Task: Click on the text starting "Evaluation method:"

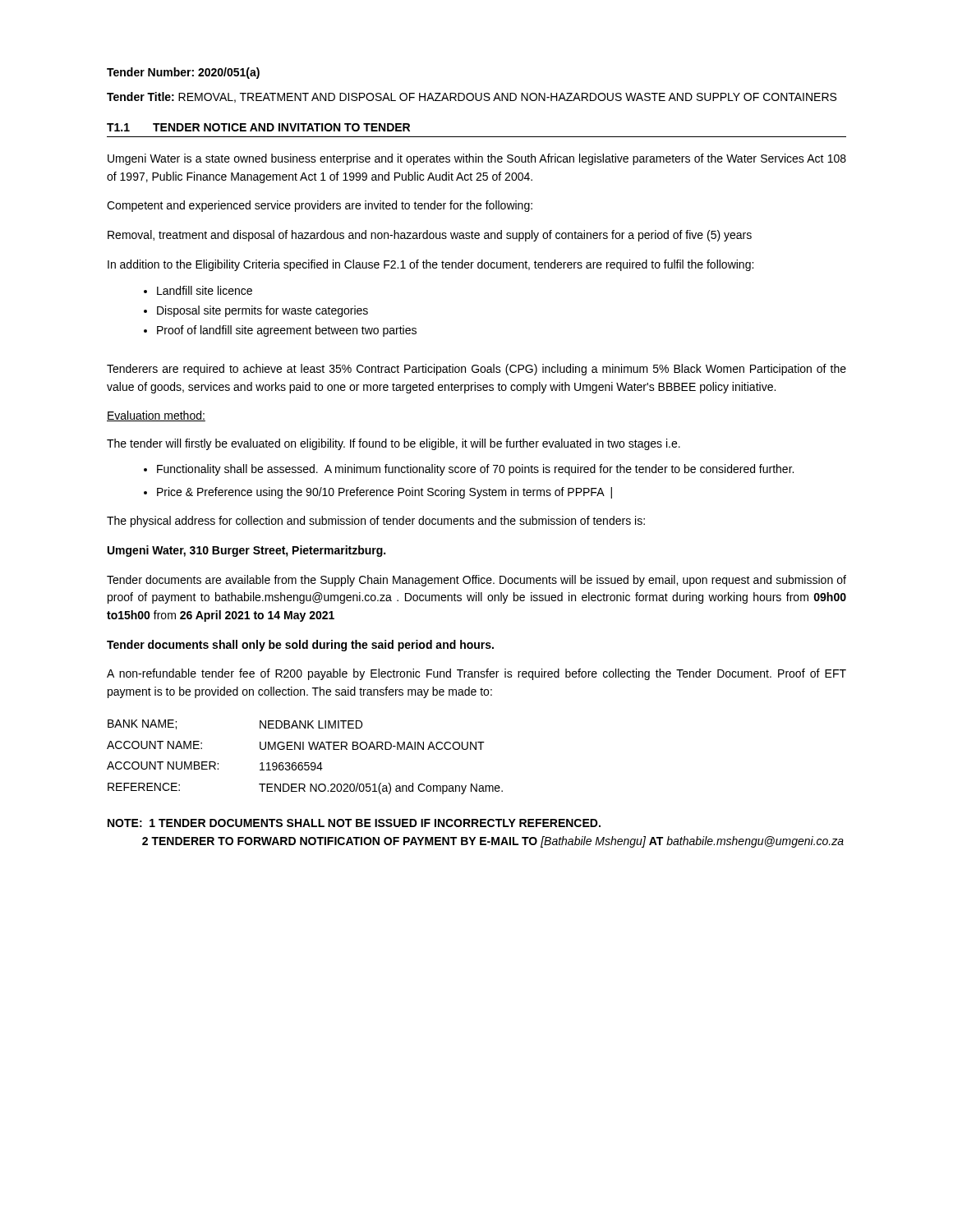Action: coord(156,416)
